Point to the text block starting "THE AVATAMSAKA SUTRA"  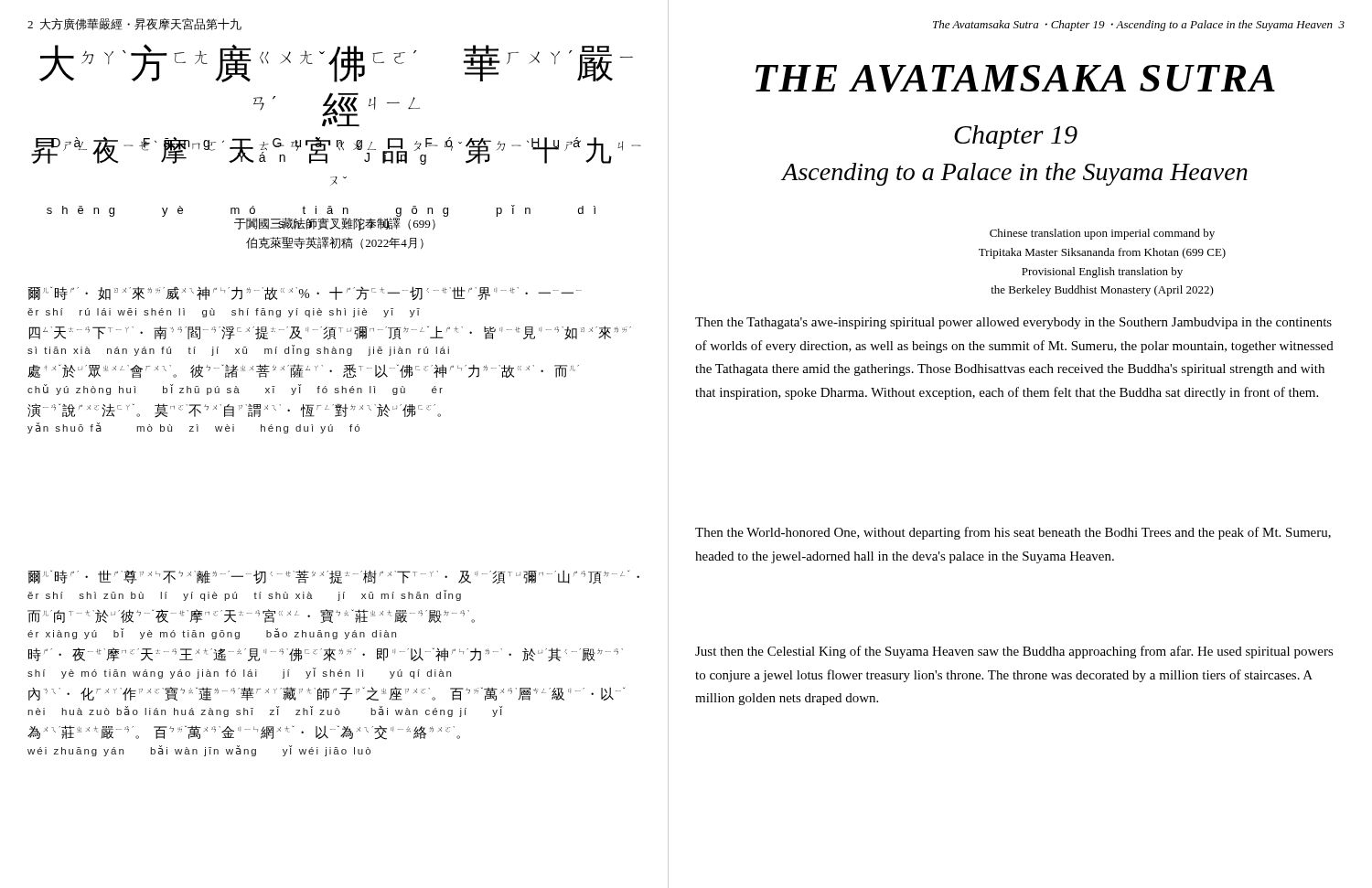tap(1015, 78)
